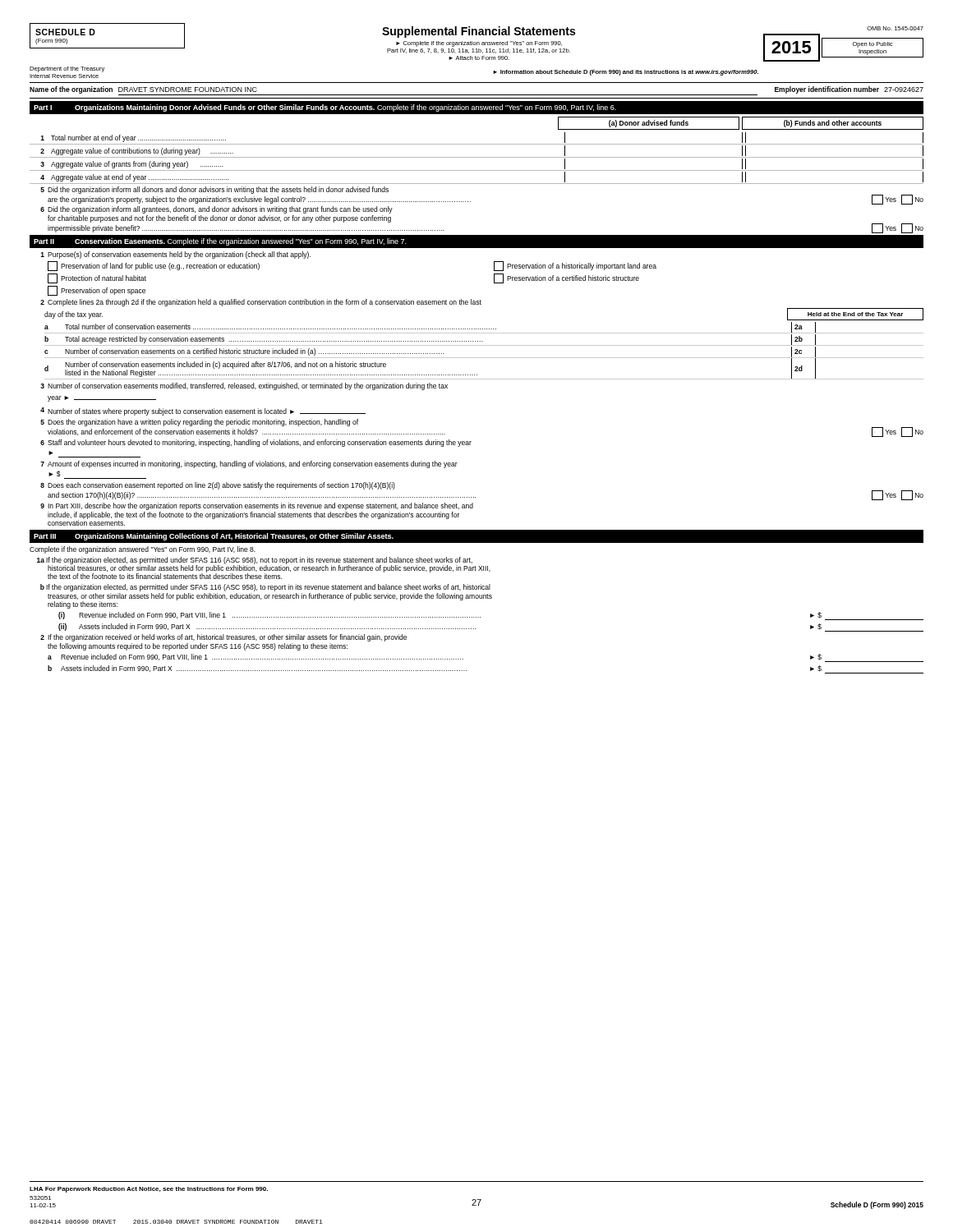Click on the block starting "Name of the organization DRAVET SYNDROME FOUNDATION"
Screen dimensions: 1232x953
476,90
